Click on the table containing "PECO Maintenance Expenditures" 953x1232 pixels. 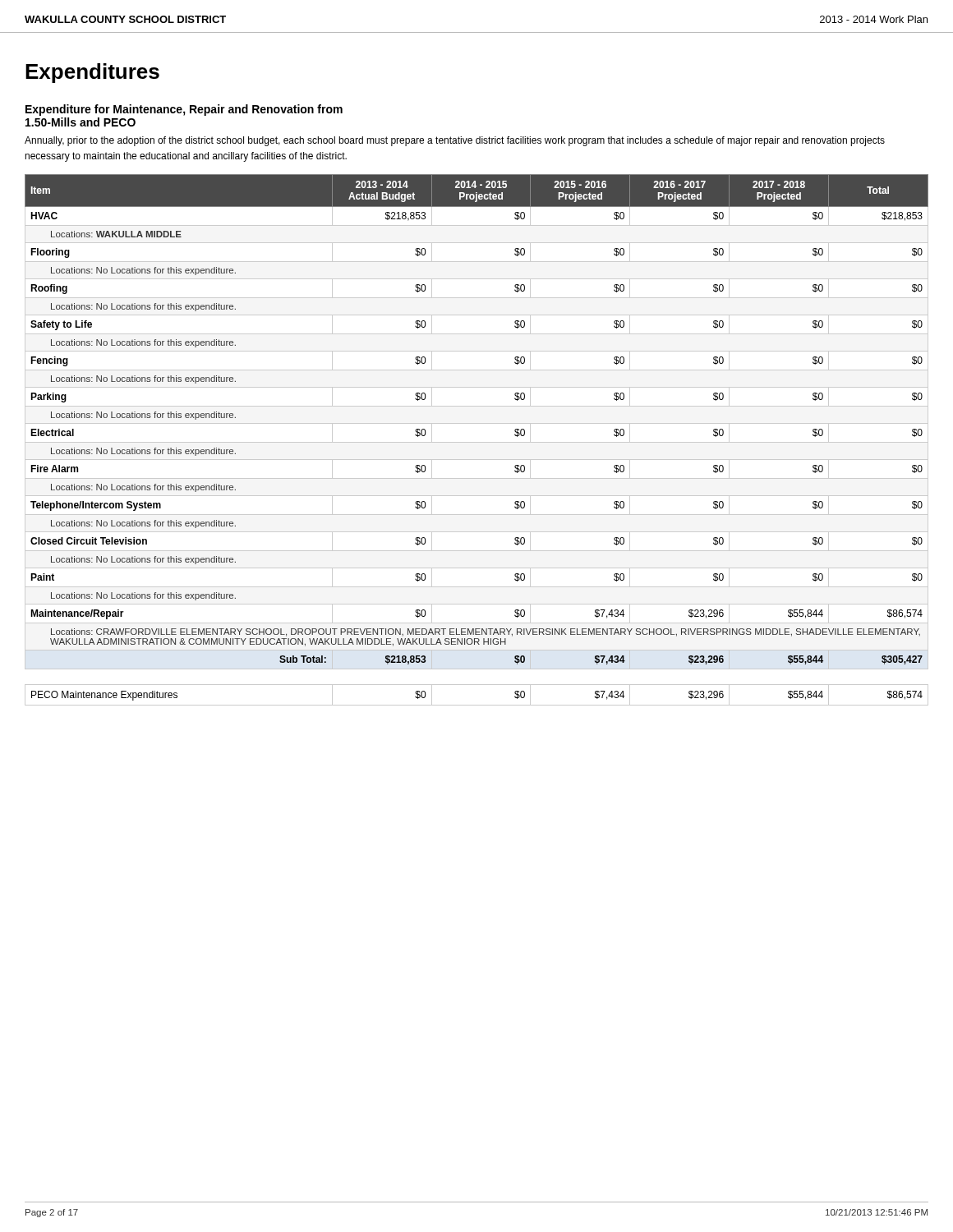(476, 695)
